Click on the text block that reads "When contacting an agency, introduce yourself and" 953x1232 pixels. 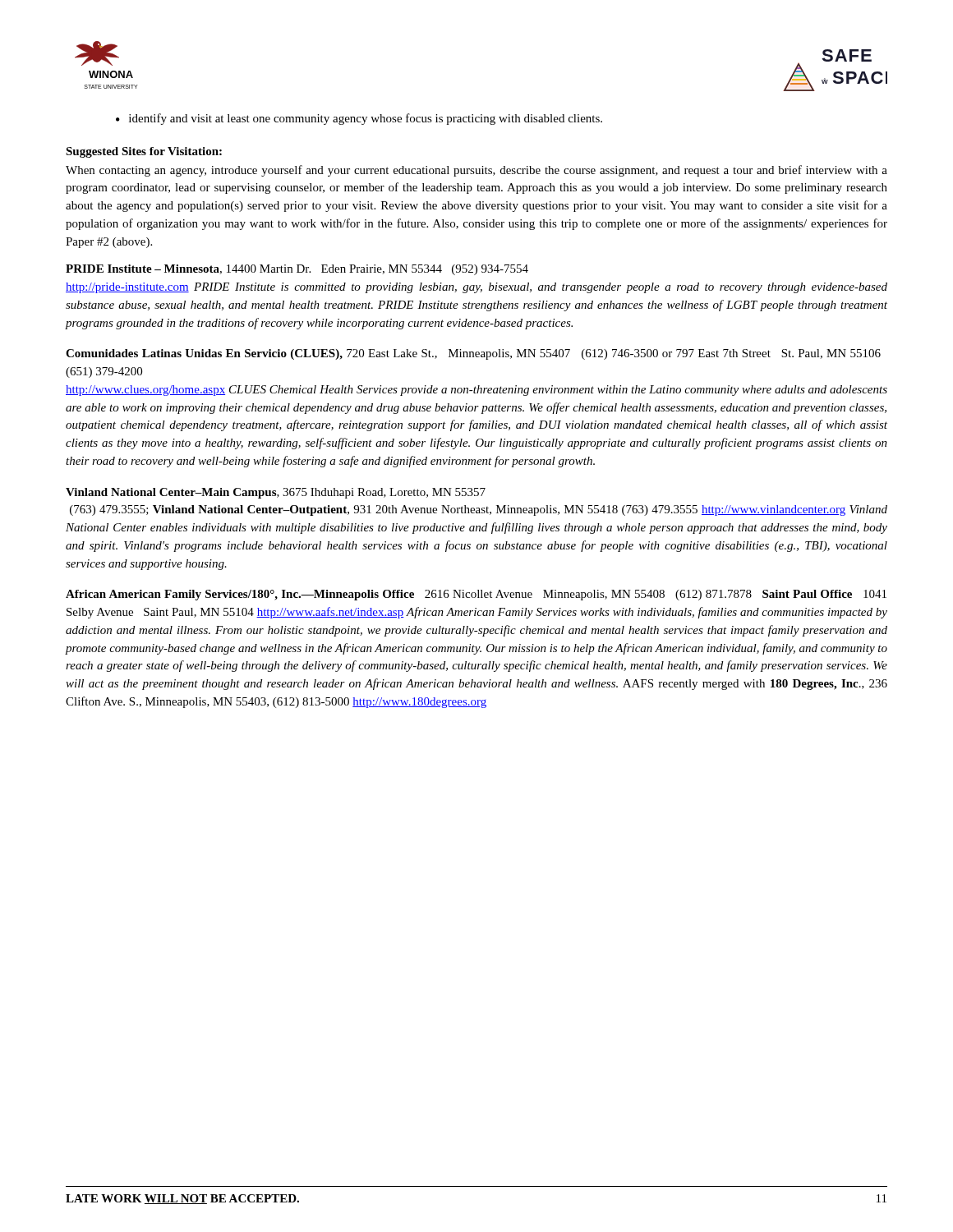pyautogui.click(x=476, y=205)
